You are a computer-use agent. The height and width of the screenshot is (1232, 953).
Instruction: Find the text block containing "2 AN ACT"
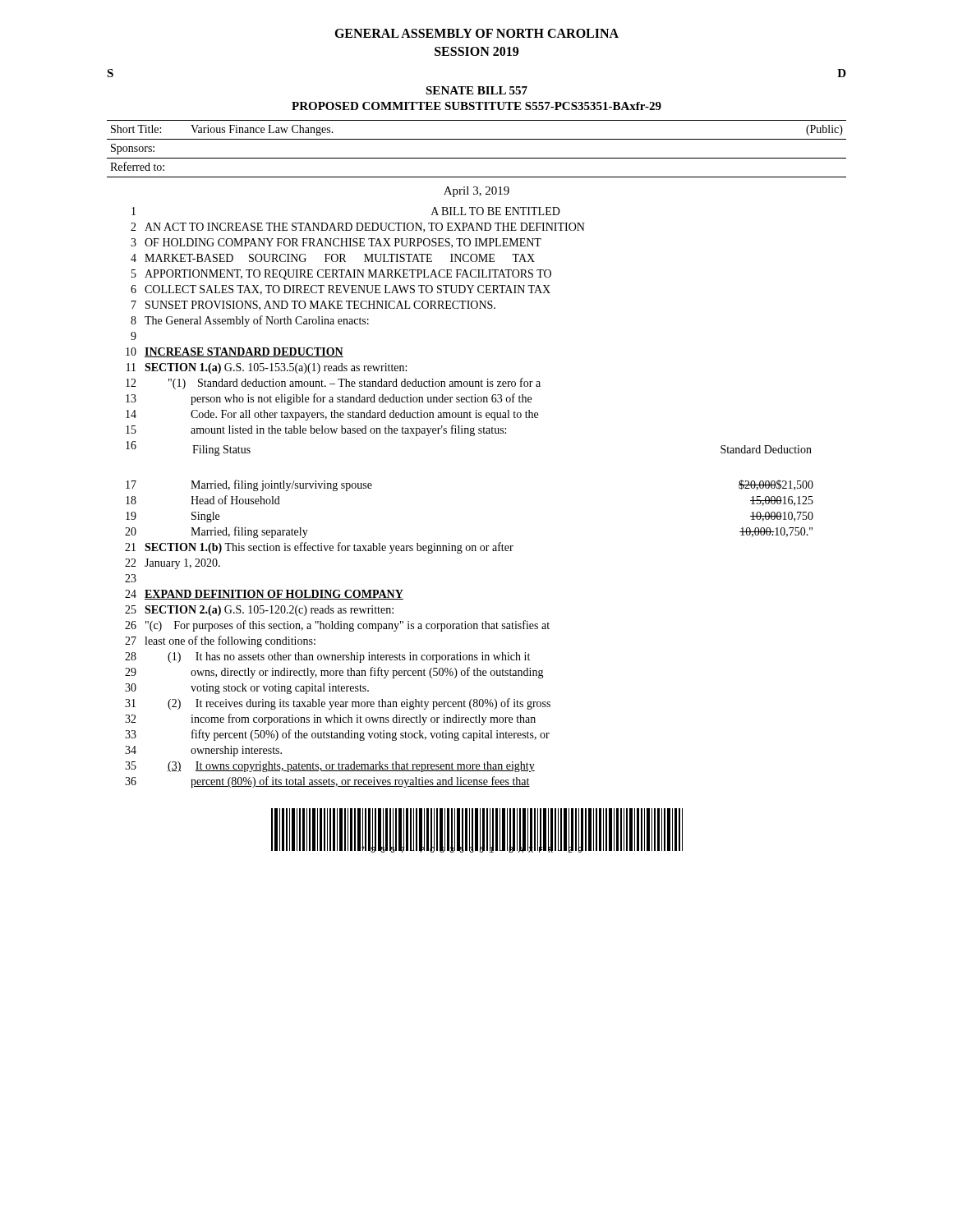pos(476,228)
